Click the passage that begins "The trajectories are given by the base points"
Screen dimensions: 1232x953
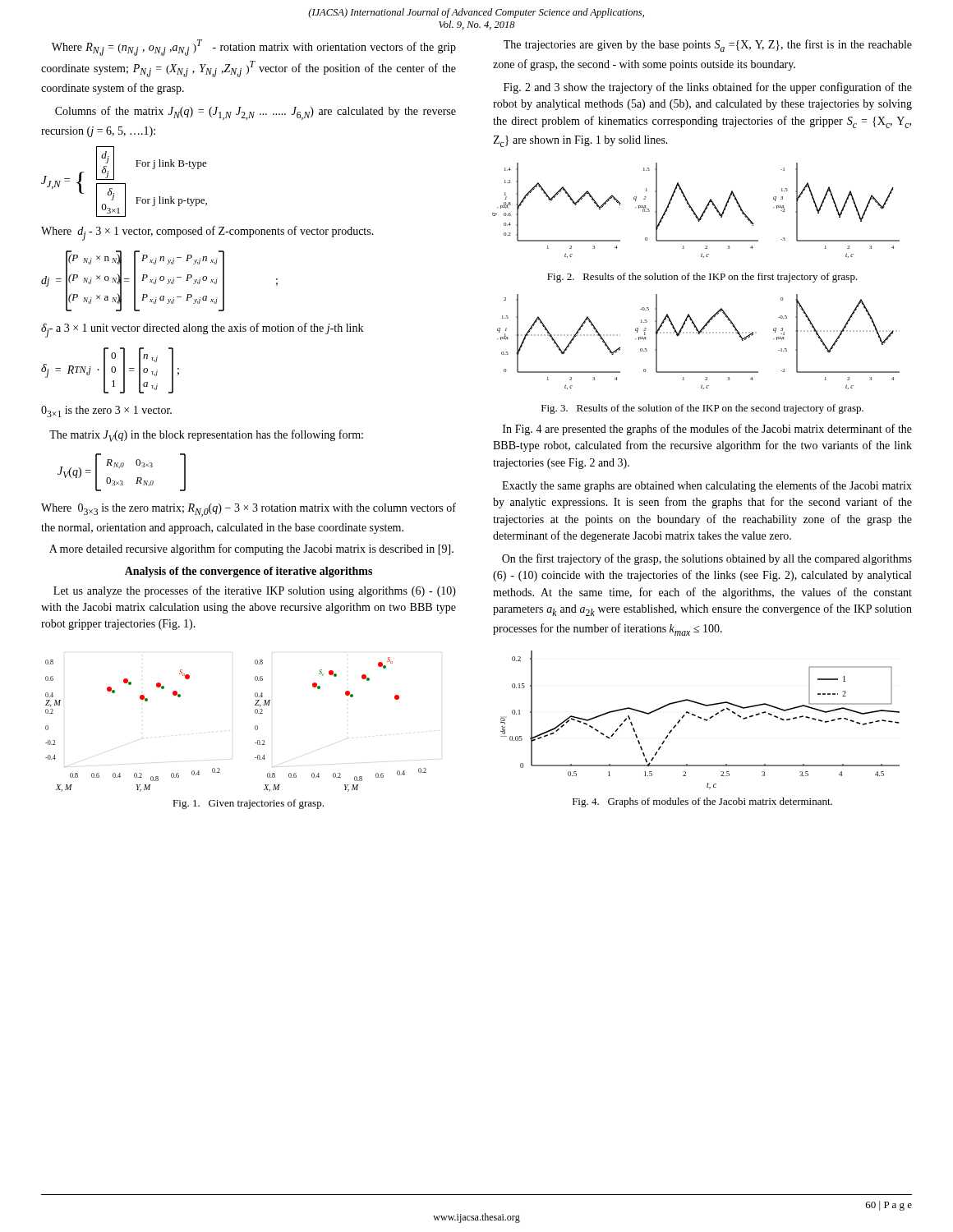pos(702,54)
